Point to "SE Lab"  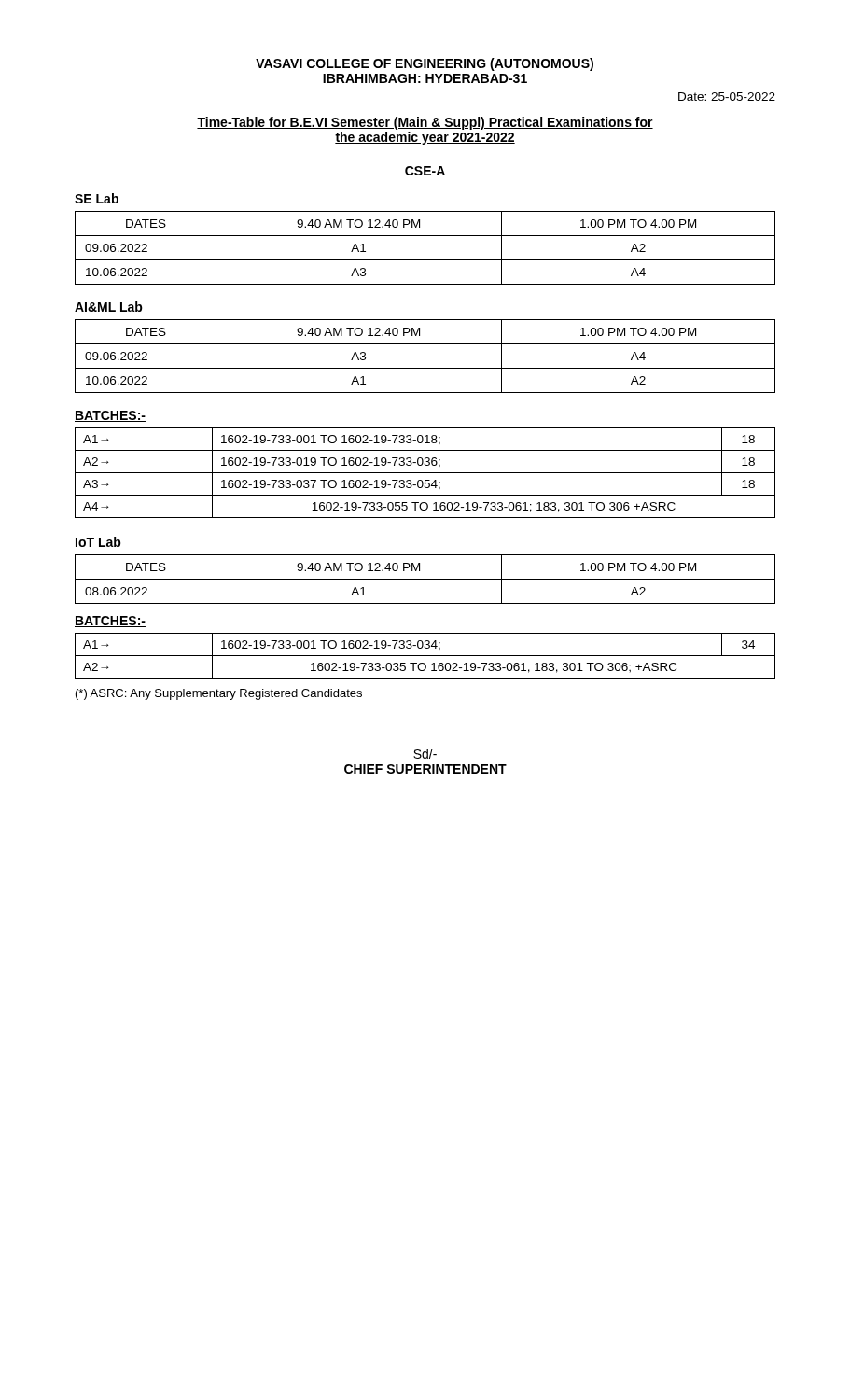pyautogui.click(x=97, y=199)
